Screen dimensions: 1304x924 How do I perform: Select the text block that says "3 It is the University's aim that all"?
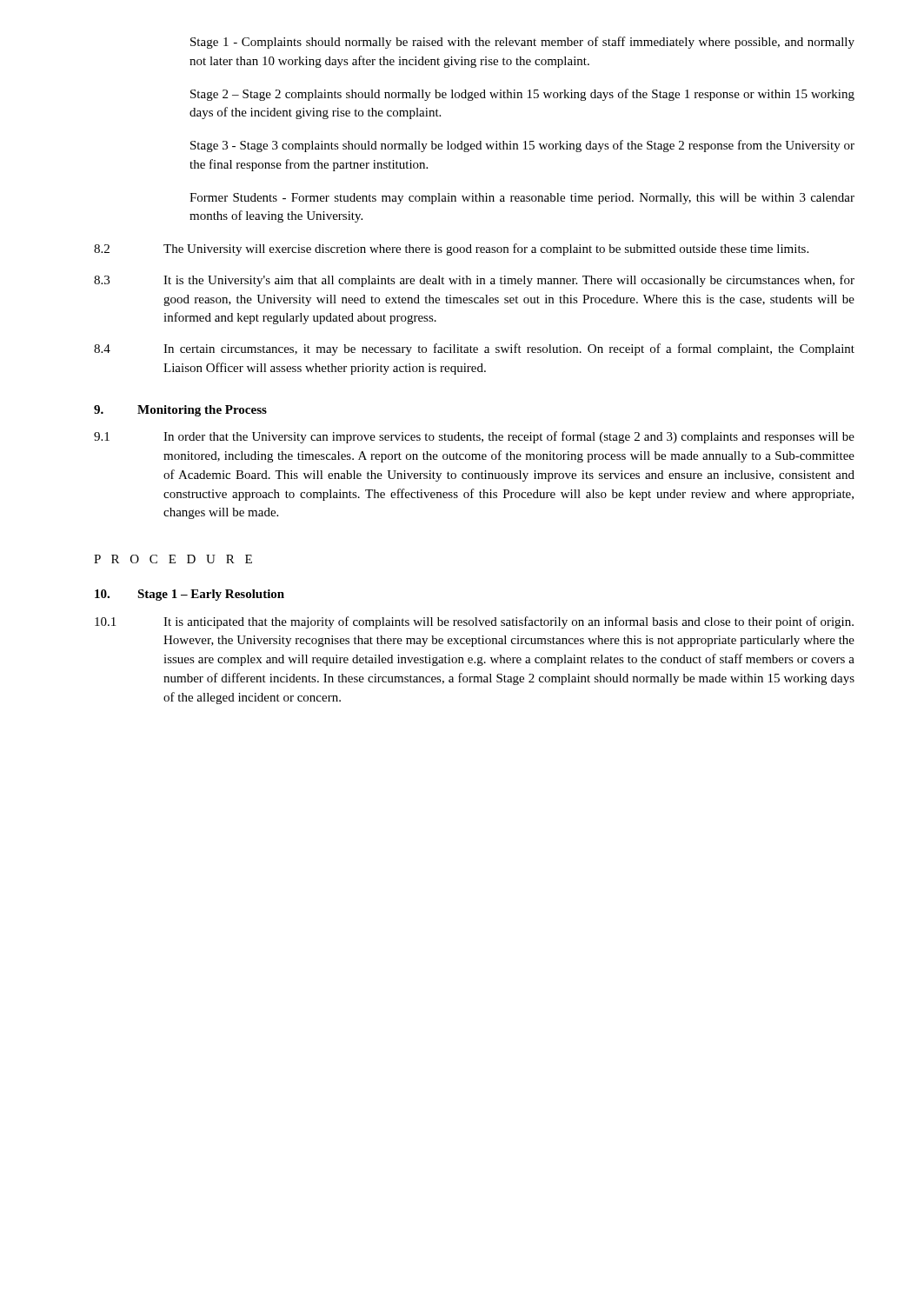(x=474, y=299)
